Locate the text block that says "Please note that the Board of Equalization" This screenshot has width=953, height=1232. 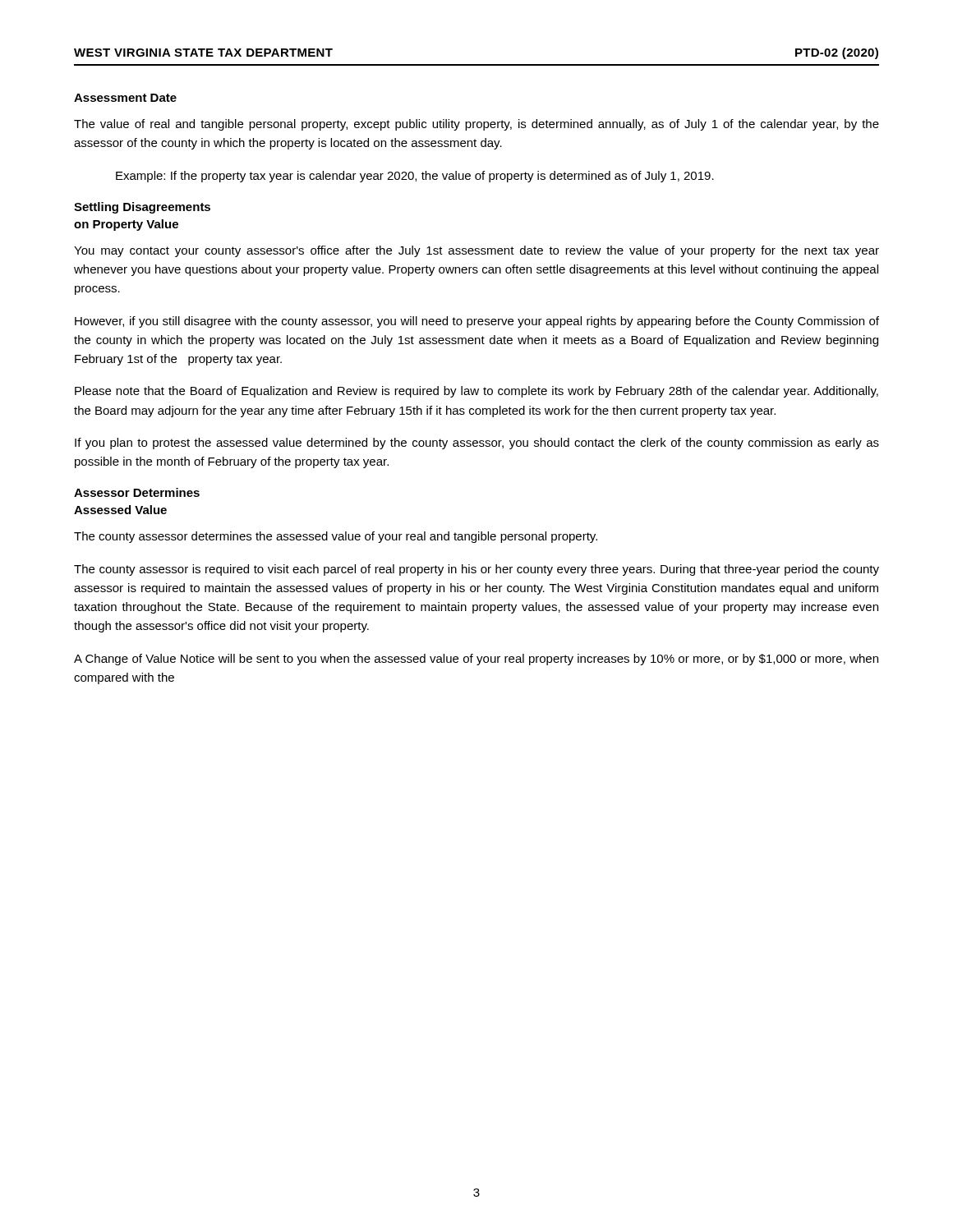[x=476, y=400]
